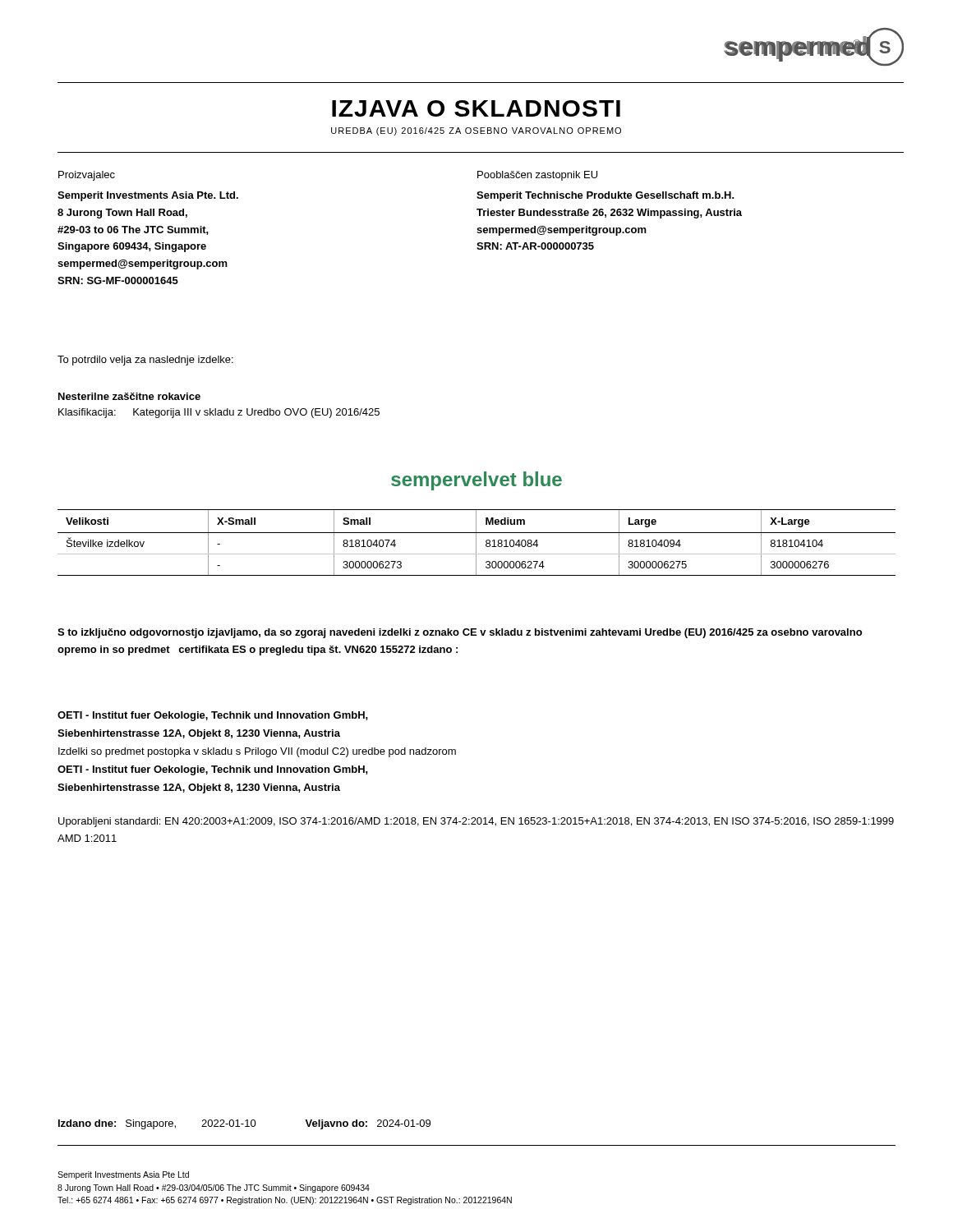Screen dimensions: 1232x953
Task: Navigate to the text block starting "Proizvajalec Semperit Investments"
Action: pos(148,229)
